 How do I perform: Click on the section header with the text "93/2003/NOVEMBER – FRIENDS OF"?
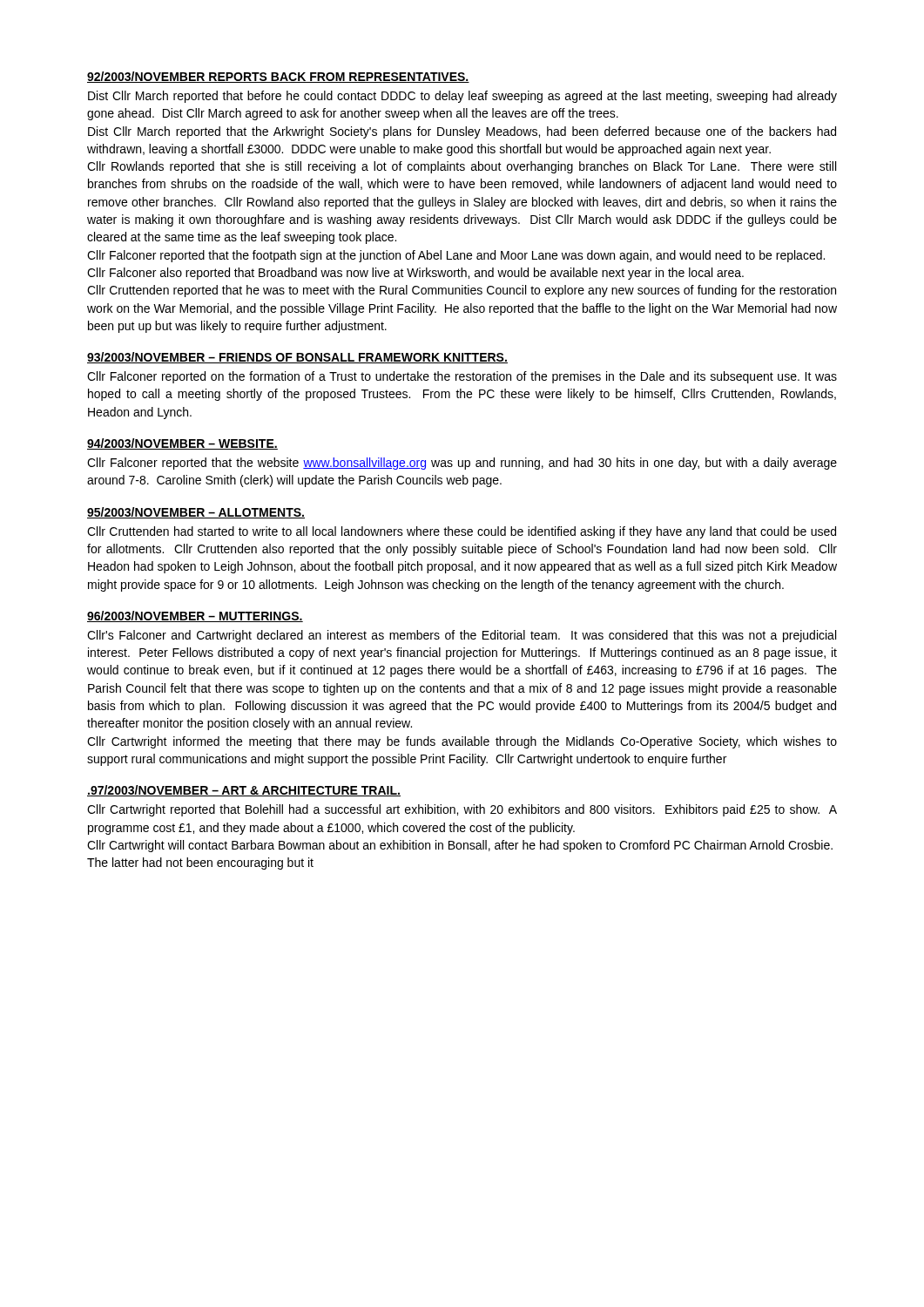coord(297,357)
